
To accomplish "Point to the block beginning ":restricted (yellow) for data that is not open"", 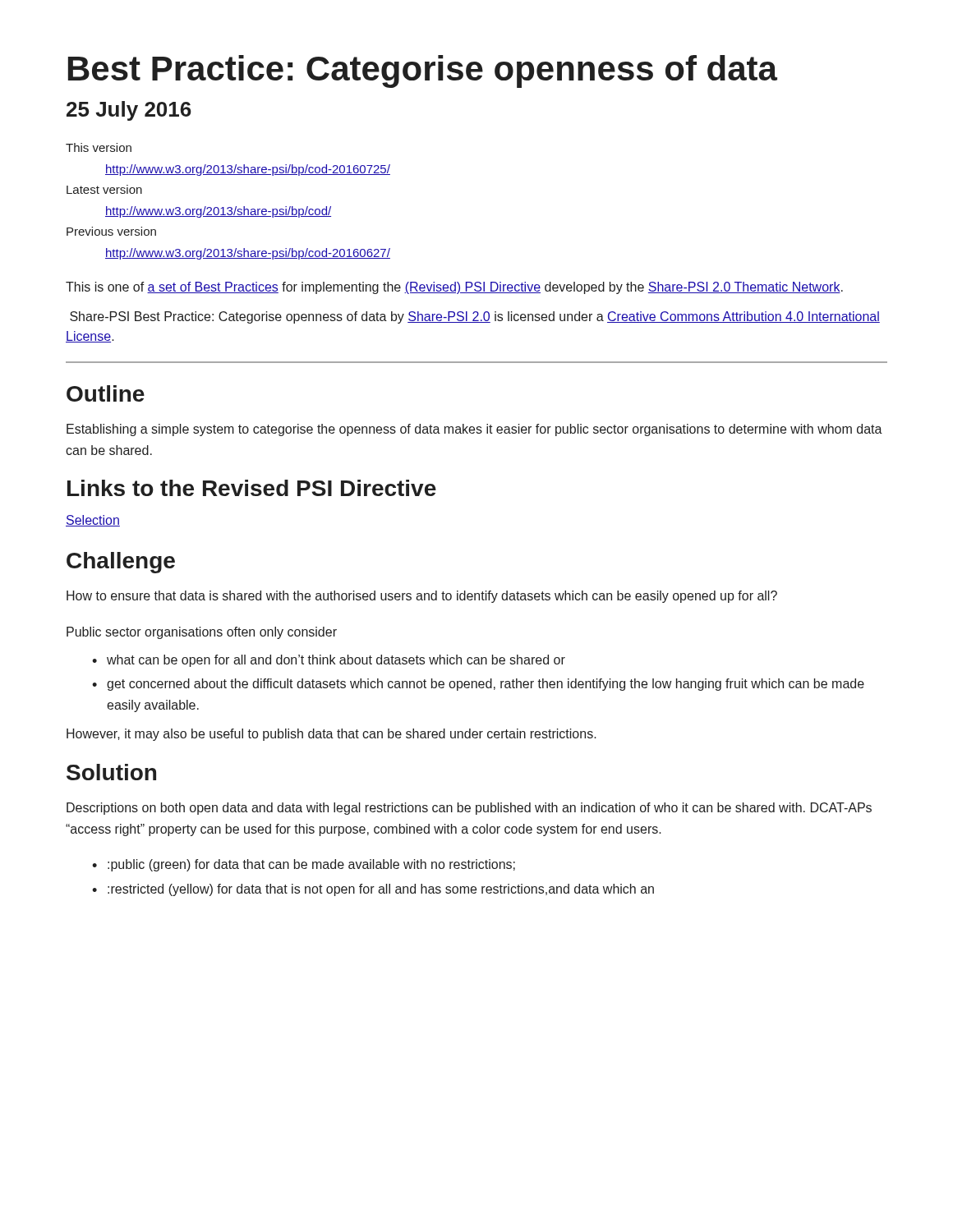I will click(381, 889).
